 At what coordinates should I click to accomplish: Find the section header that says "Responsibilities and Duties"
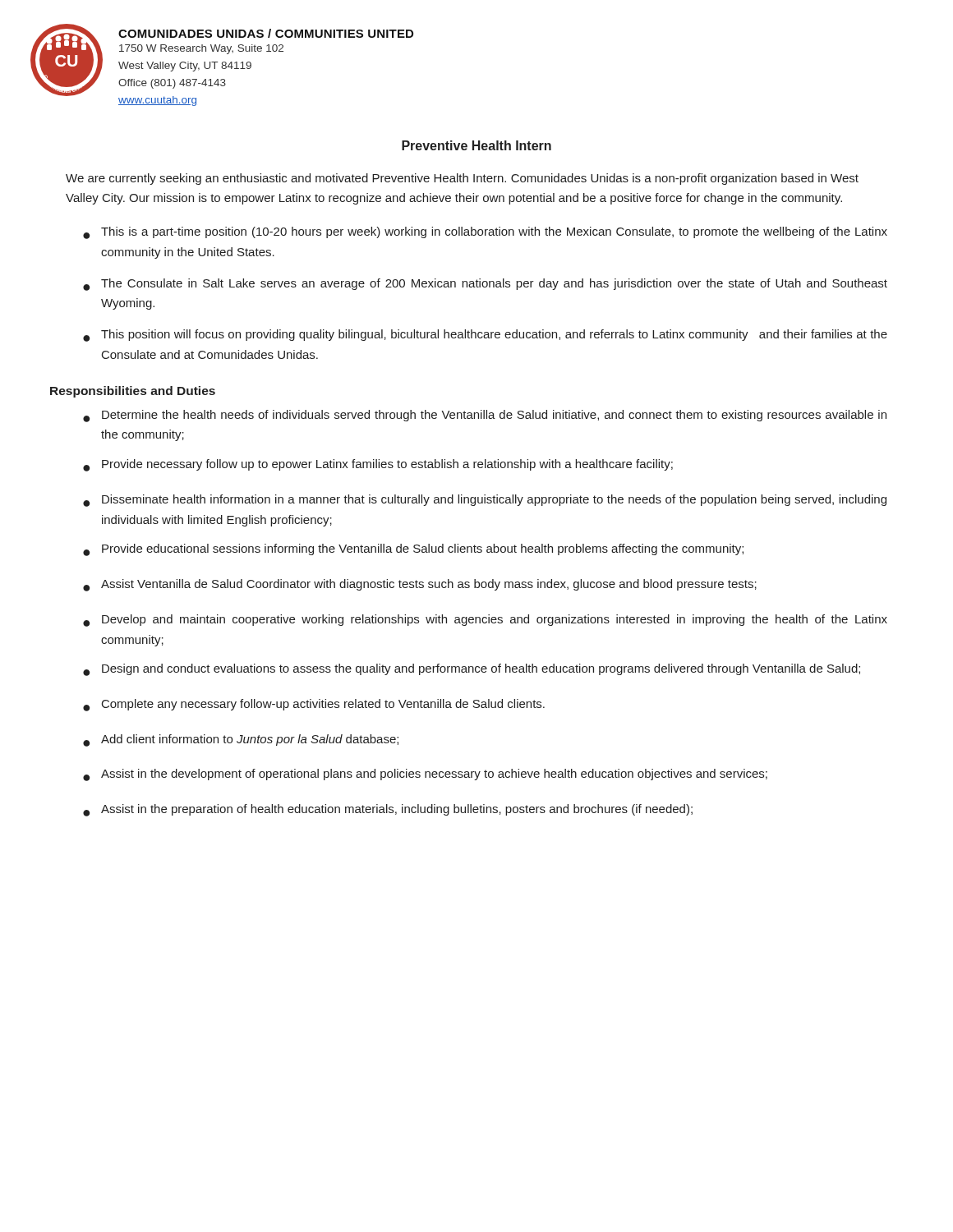[132, 390]
